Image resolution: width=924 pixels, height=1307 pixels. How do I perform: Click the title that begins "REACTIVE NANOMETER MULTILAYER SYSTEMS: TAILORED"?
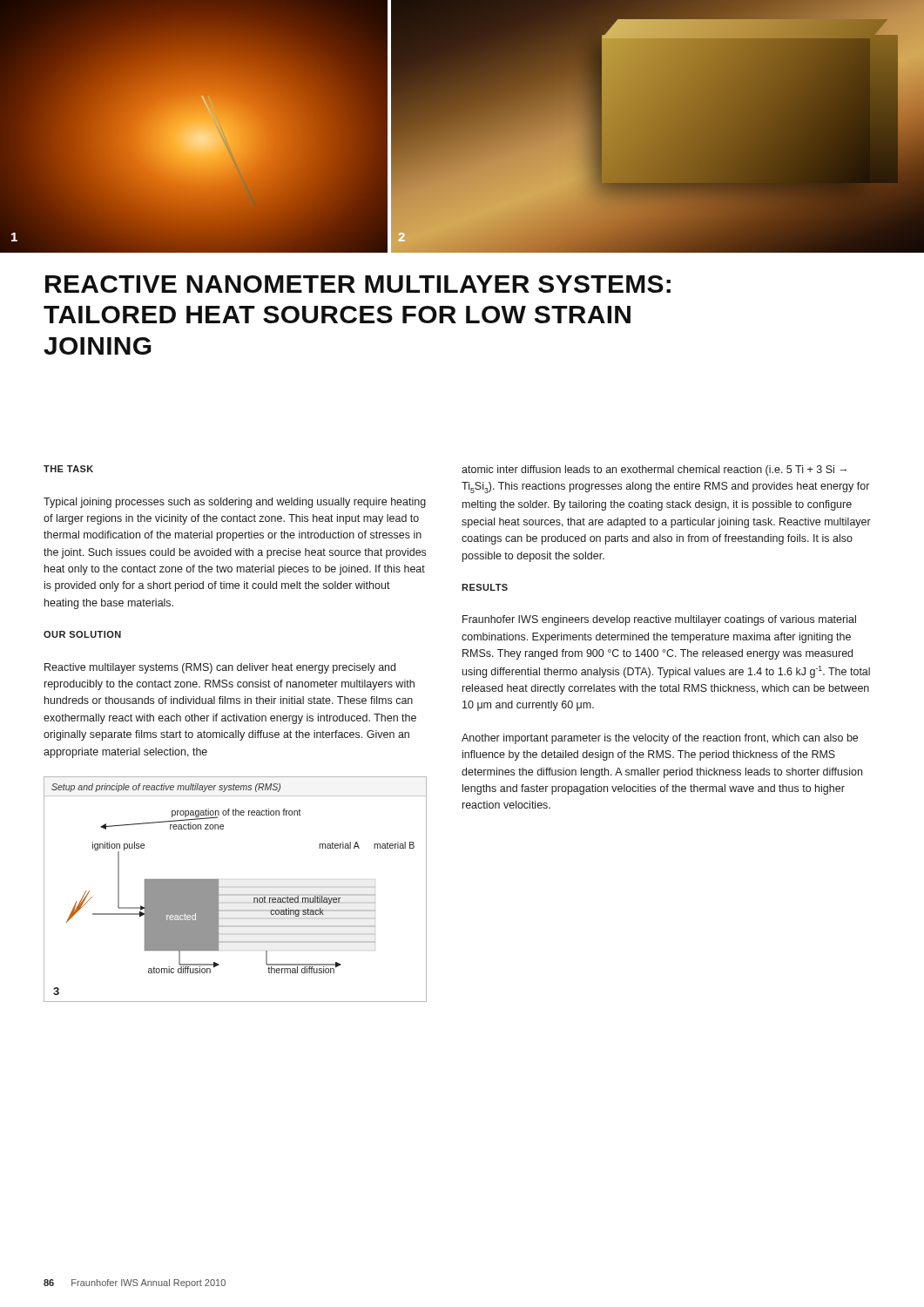[462, 315]
